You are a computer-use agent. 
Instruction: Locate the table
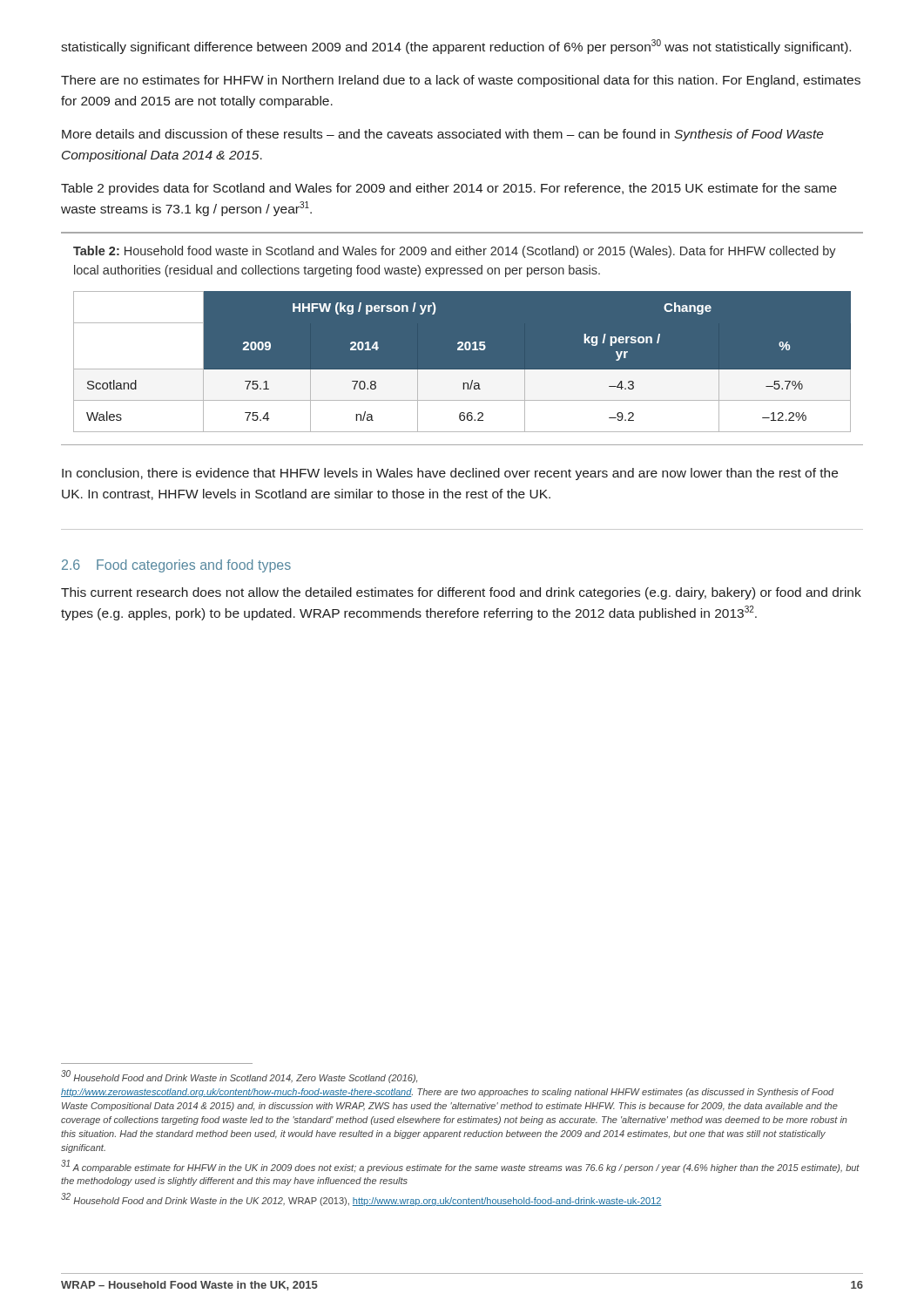pos(462,339)
